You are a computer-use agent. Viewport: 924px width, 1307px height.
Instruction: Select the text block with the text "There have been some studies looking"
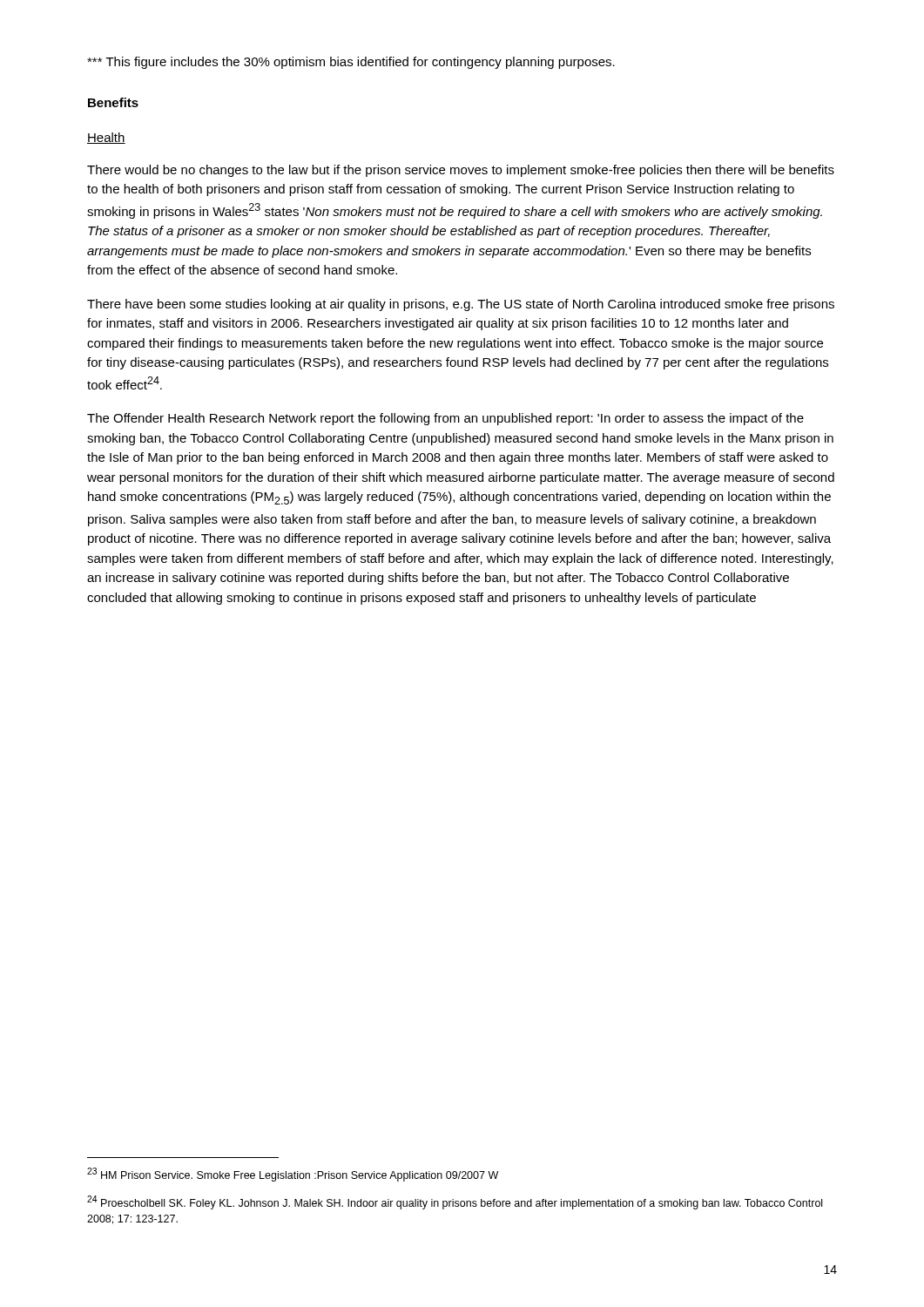[x=462, y=344]
